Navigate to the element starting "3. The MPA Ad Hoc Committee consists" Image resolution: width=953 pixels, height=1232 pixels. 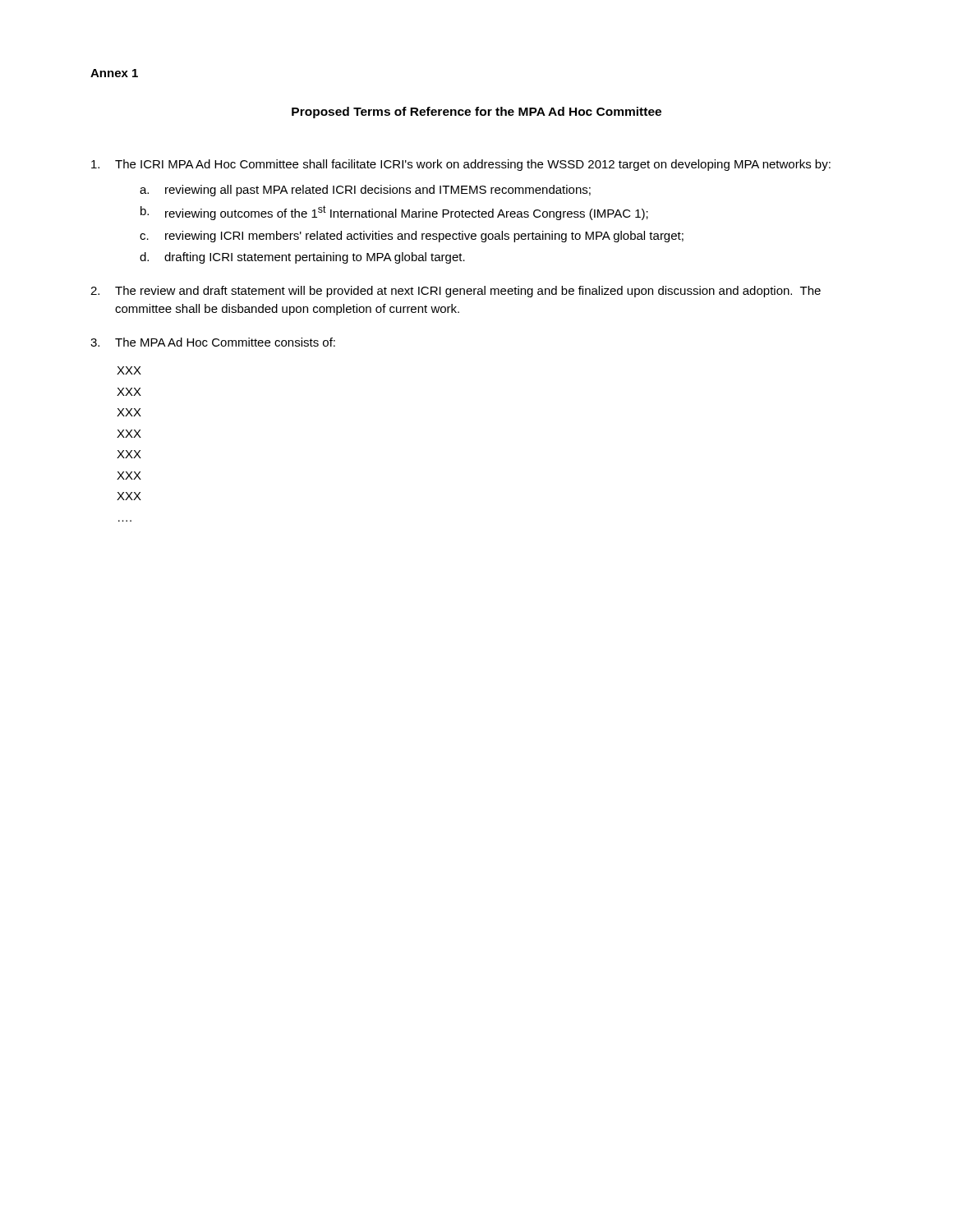pos(213,342)
